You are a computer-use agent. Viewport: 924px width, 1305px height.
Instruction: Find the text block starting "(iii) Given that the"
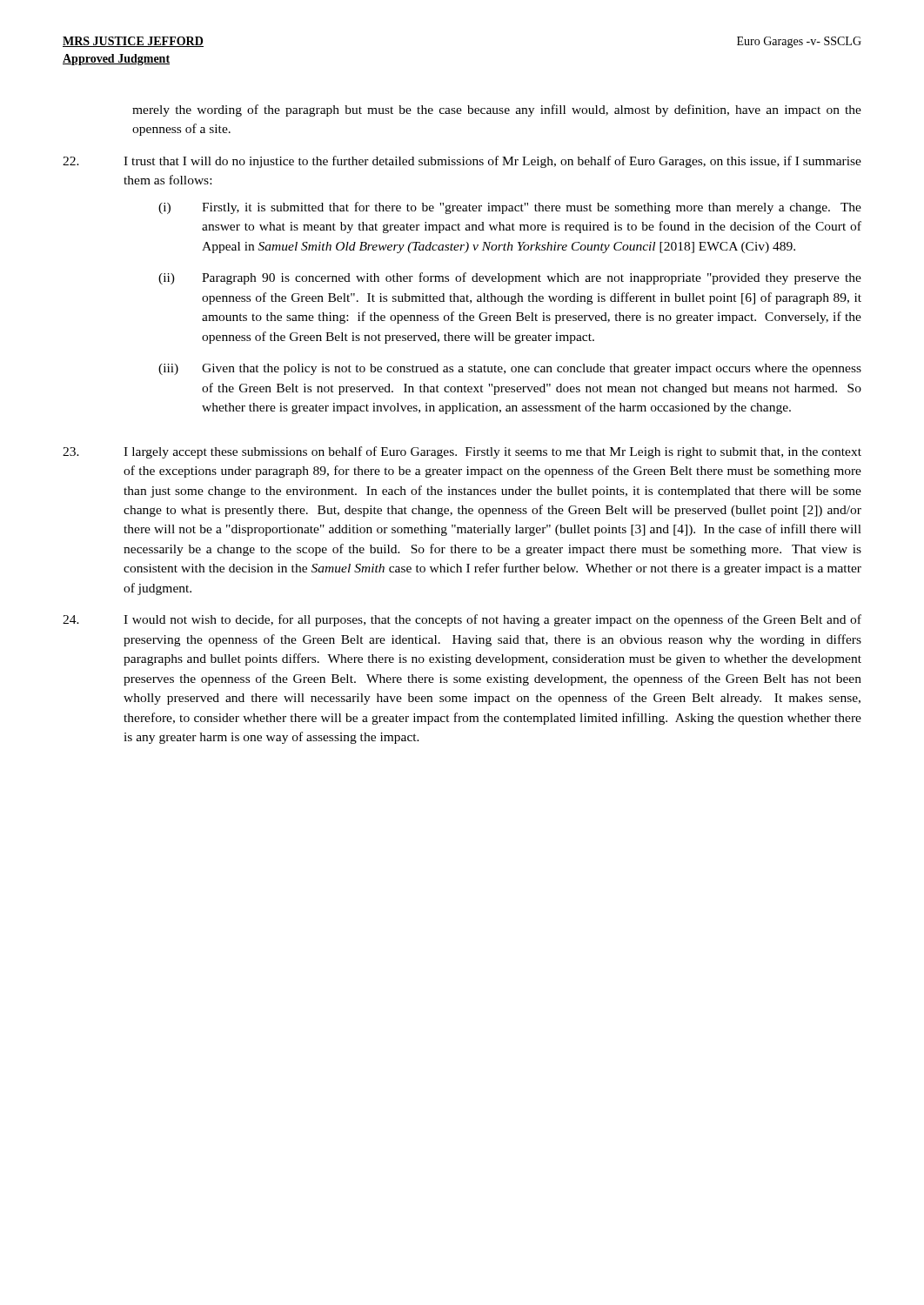click(510, 388)
